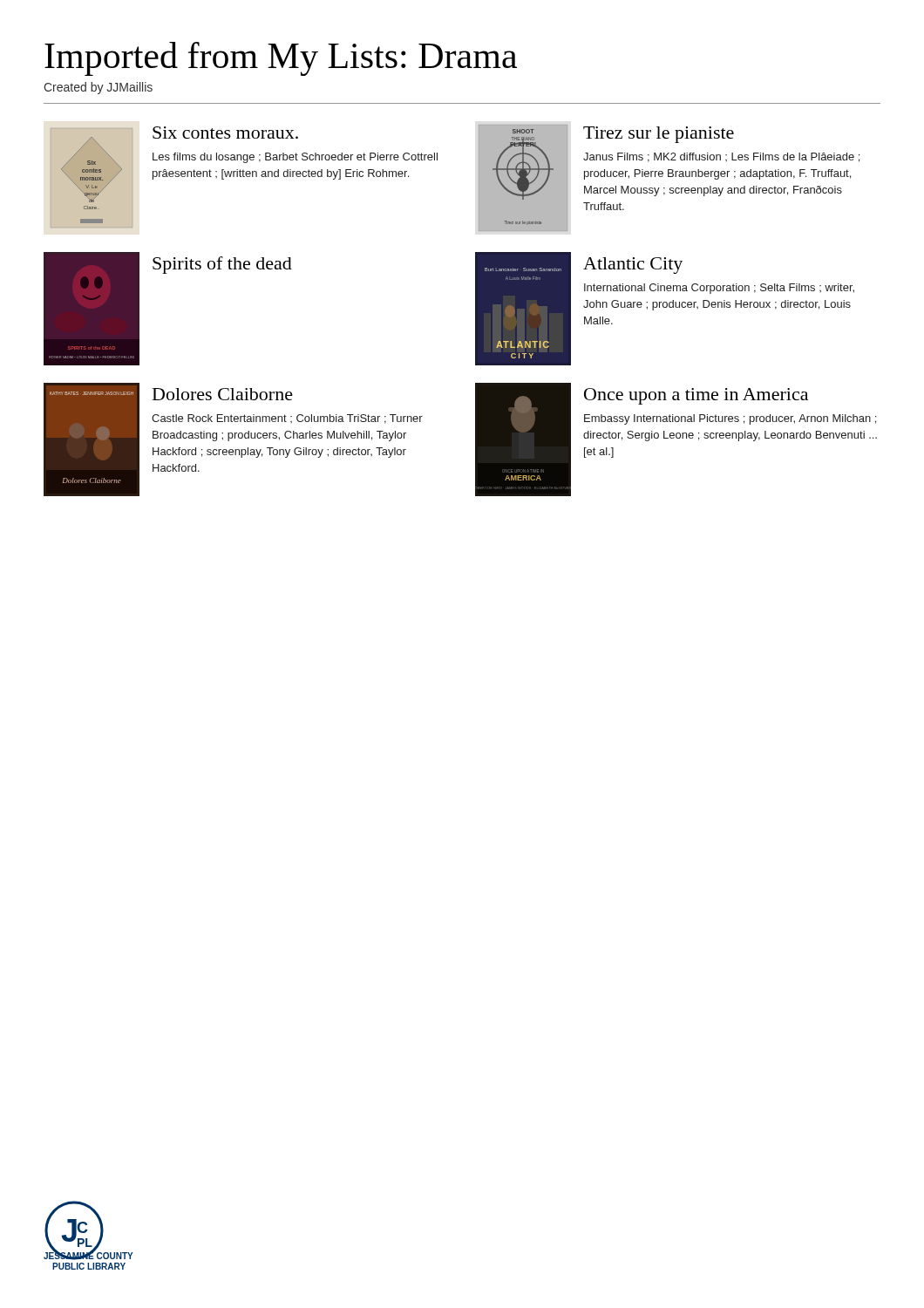
Task: Locate the block starting "Castle Rock Entertainment ; Columbia TriStar"
Action: pos(300,444)
